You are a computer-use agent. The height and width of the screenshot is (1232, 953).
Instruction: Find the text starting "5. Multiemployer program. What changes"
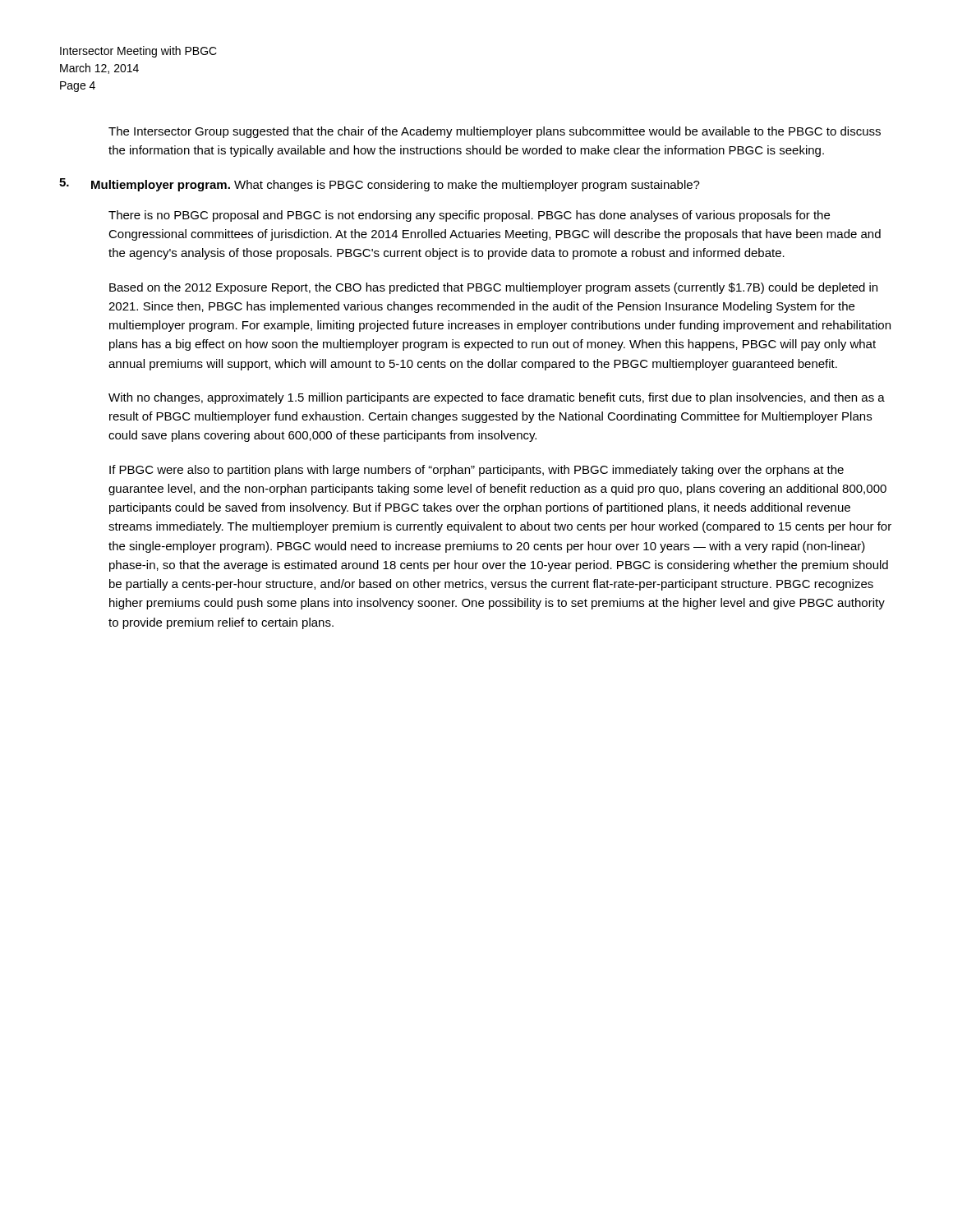point(476,184)
